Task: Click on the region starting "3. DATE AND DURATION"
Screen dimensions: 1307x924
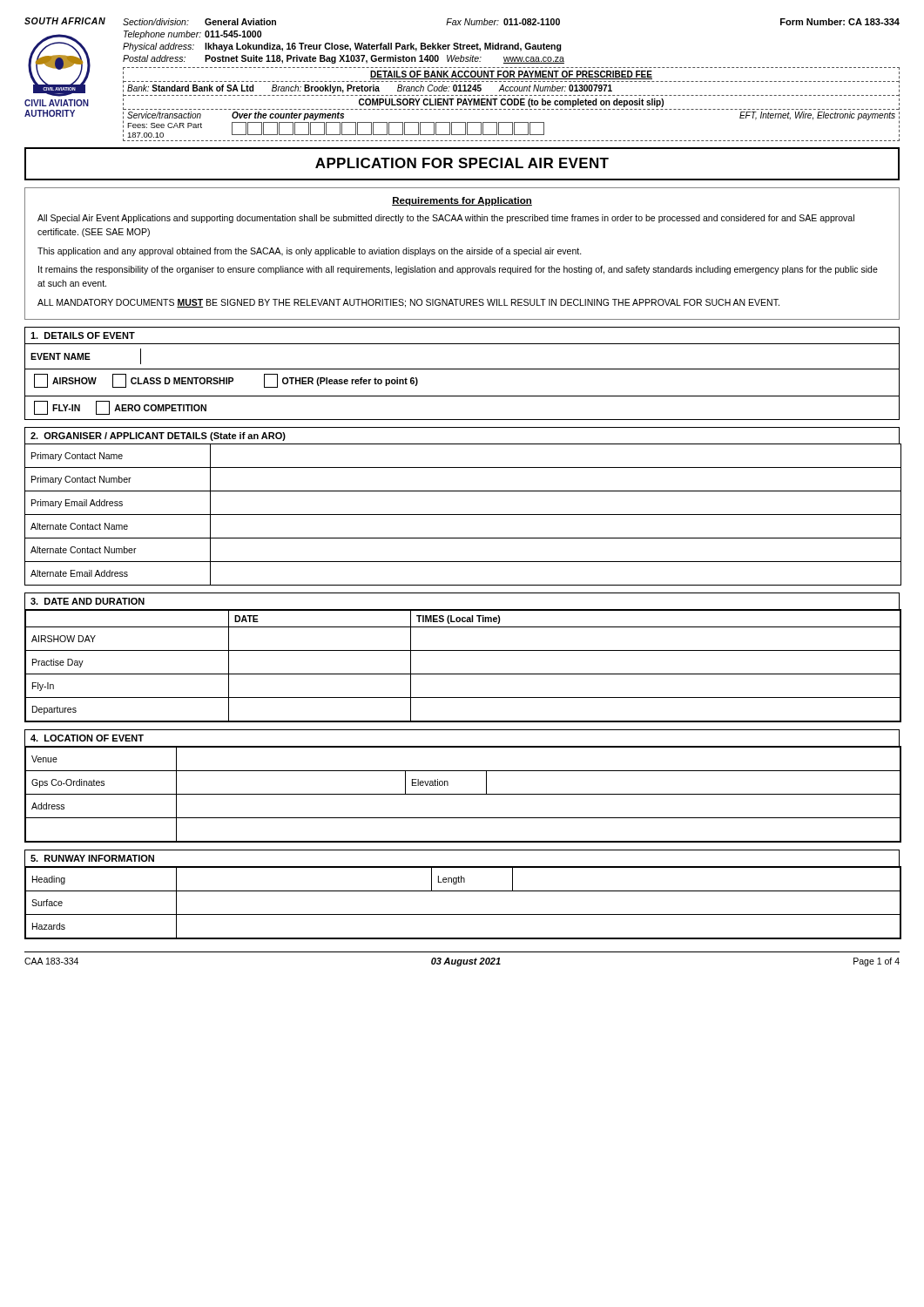Action: click(88, 601)
